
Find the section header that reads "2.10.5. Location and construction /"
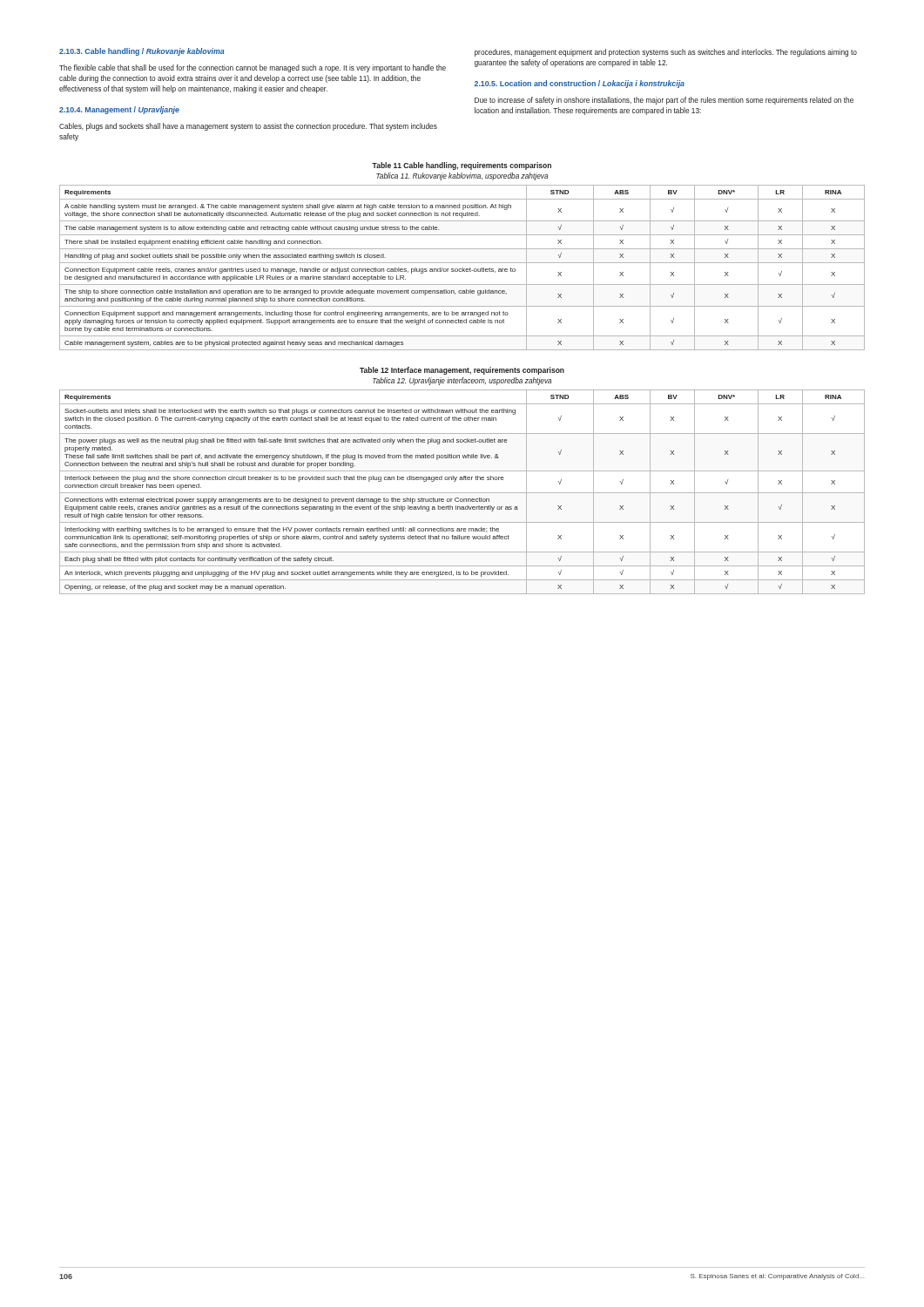pyautogui.click(x=579, y=84)
